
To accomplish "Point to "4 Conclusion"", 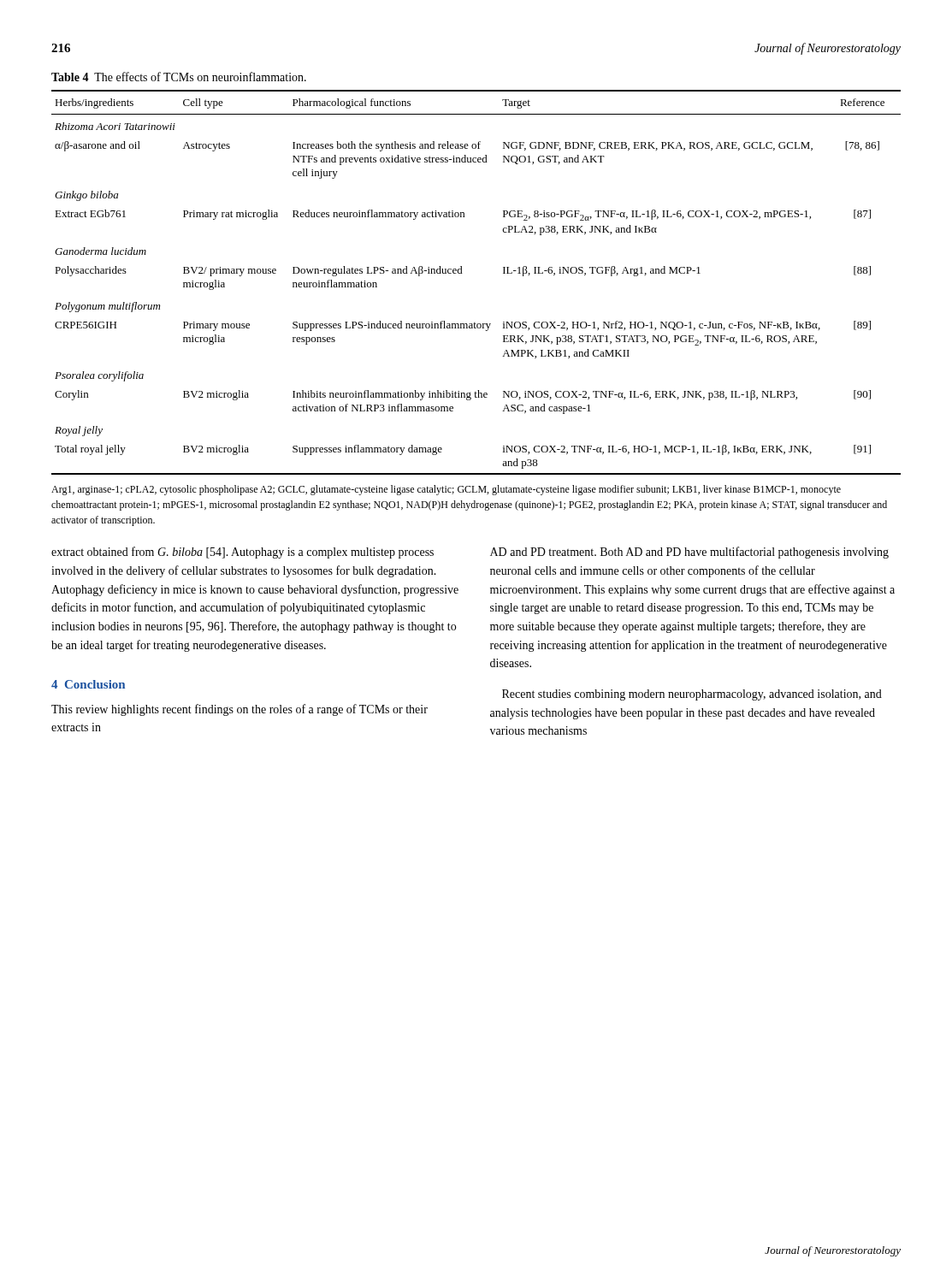I will click(88, 685).
